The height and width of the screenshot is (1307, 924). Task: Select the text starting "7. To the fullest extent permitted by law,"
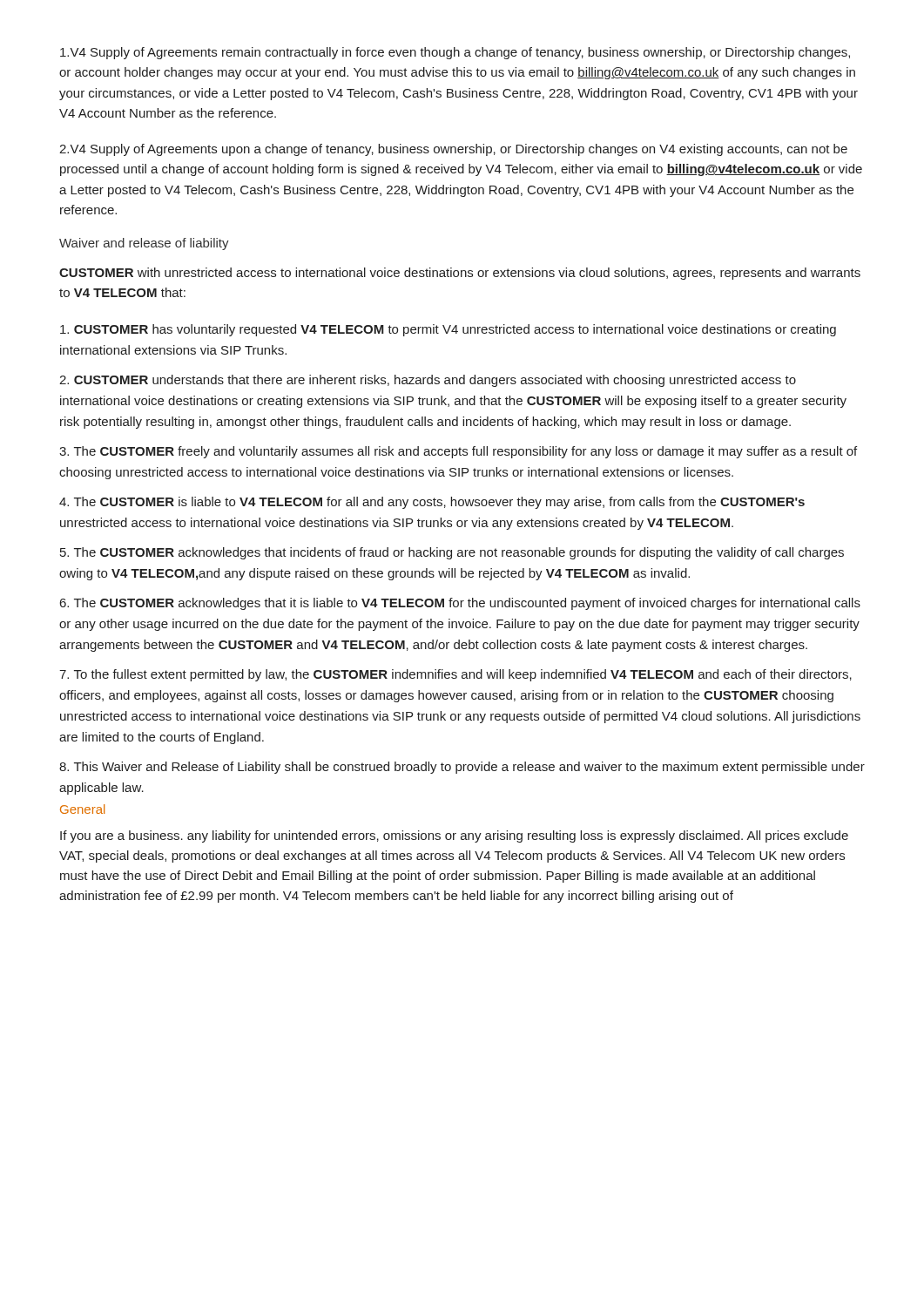coord(460,705)
